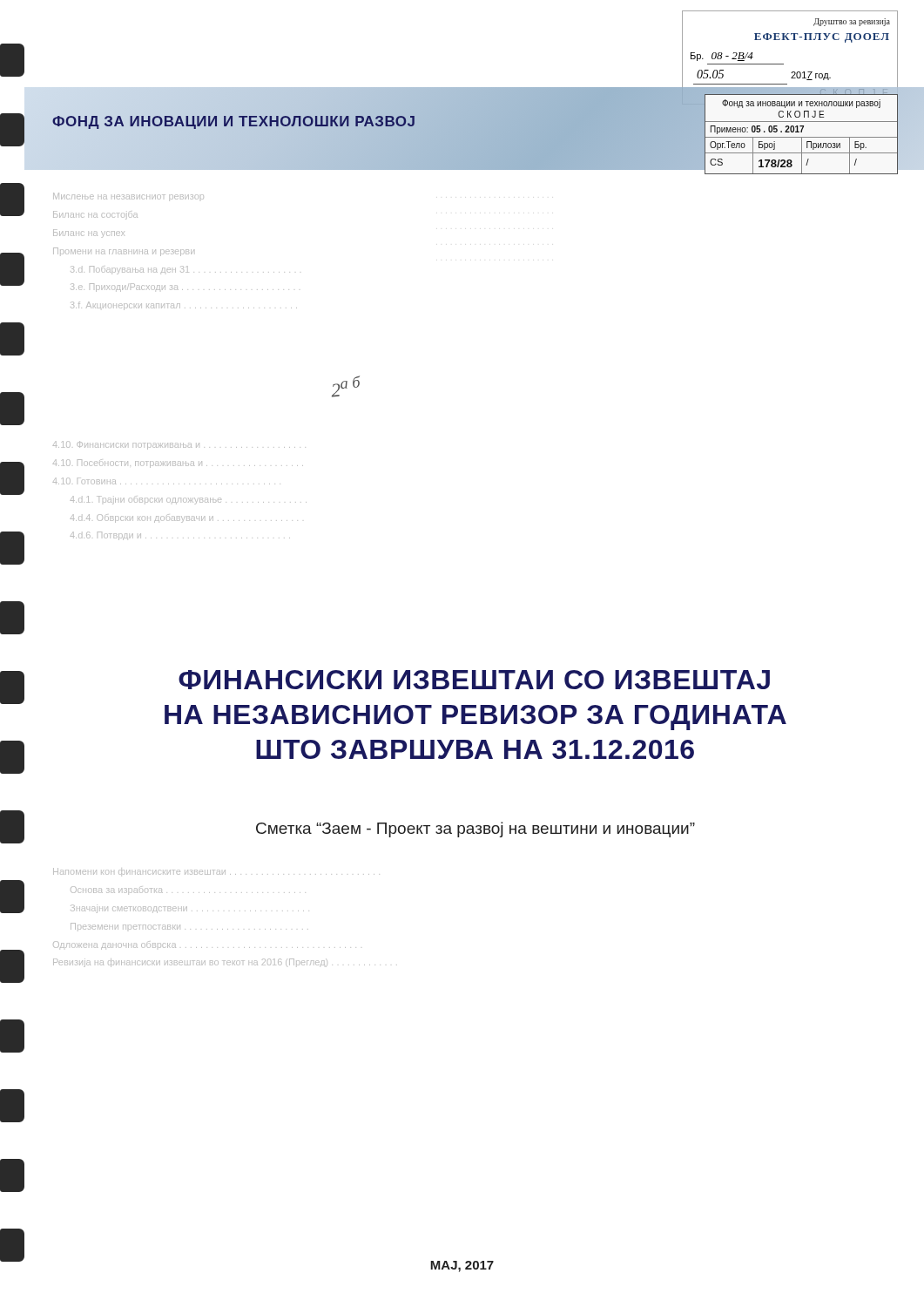
Task: Find the block on this page that starts "Сметка “Заем - Проект за развој на вештини"
Action: [x=475, y=828]
